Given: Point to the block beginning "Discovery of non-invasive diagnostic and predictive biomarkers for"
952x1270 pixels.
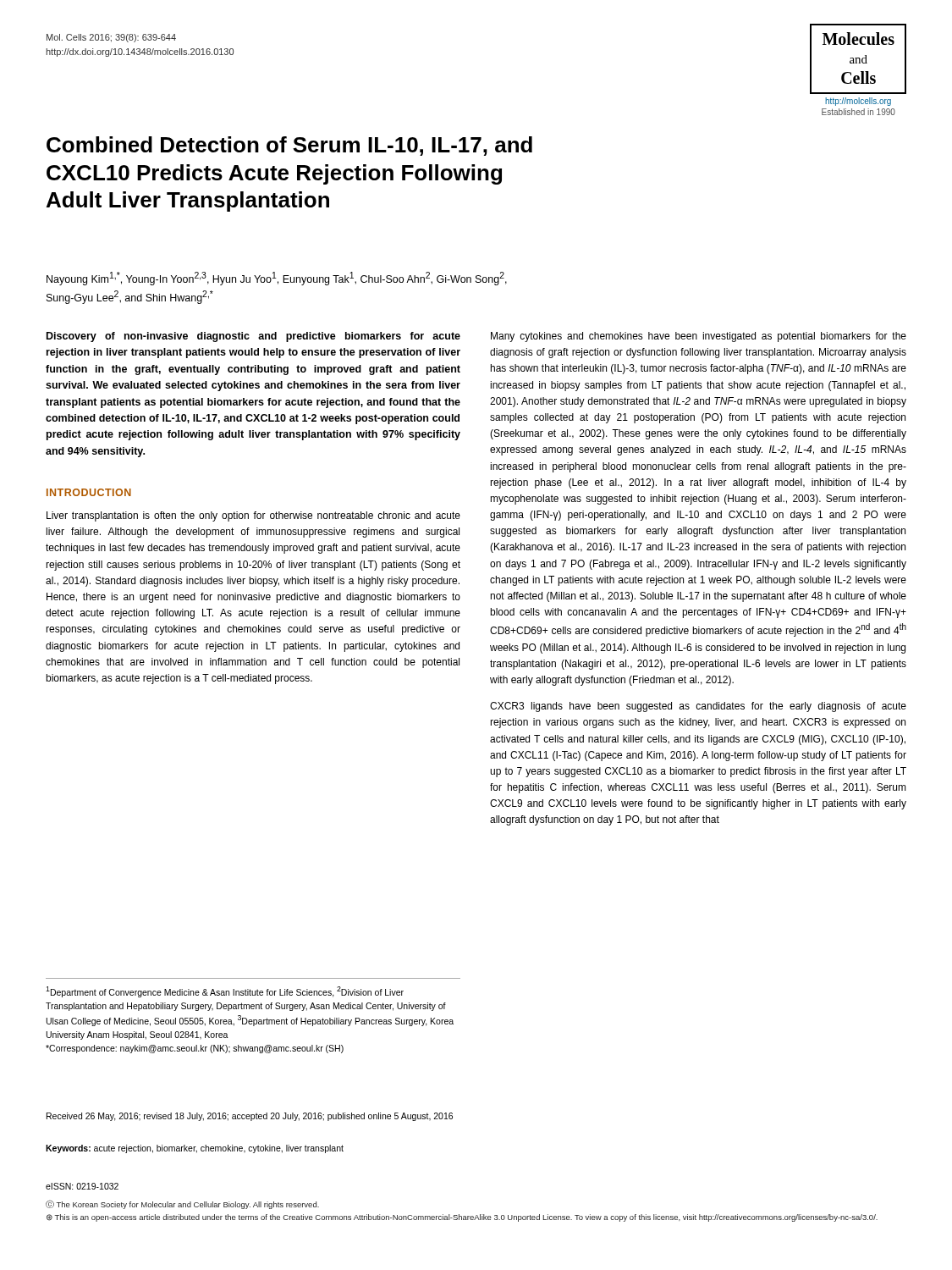Looking at the screenshot, I should [253, 394].
